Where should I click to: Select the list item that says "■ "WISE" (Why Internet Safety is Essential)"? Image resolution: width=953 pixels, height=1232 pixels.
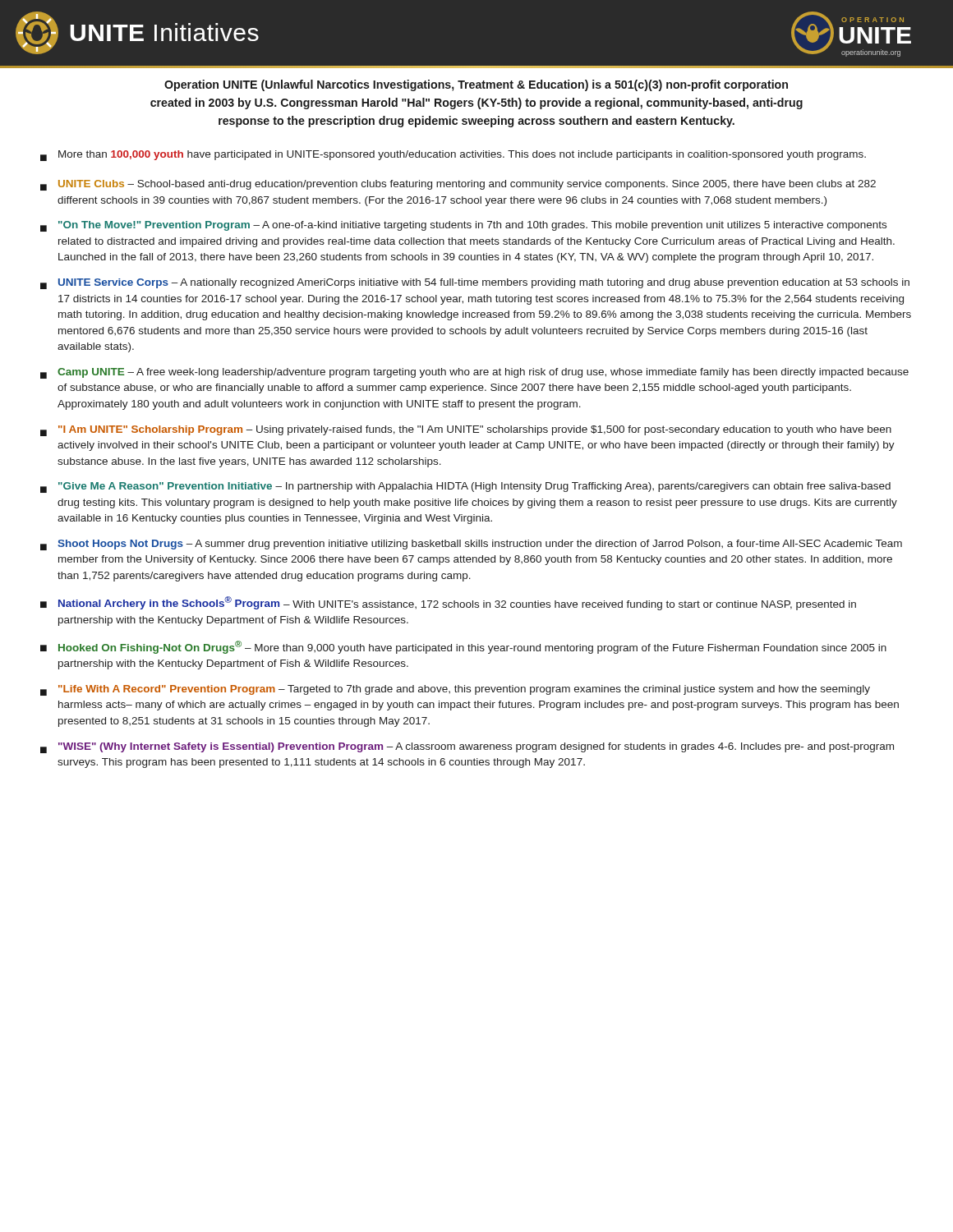coord(476,754)
